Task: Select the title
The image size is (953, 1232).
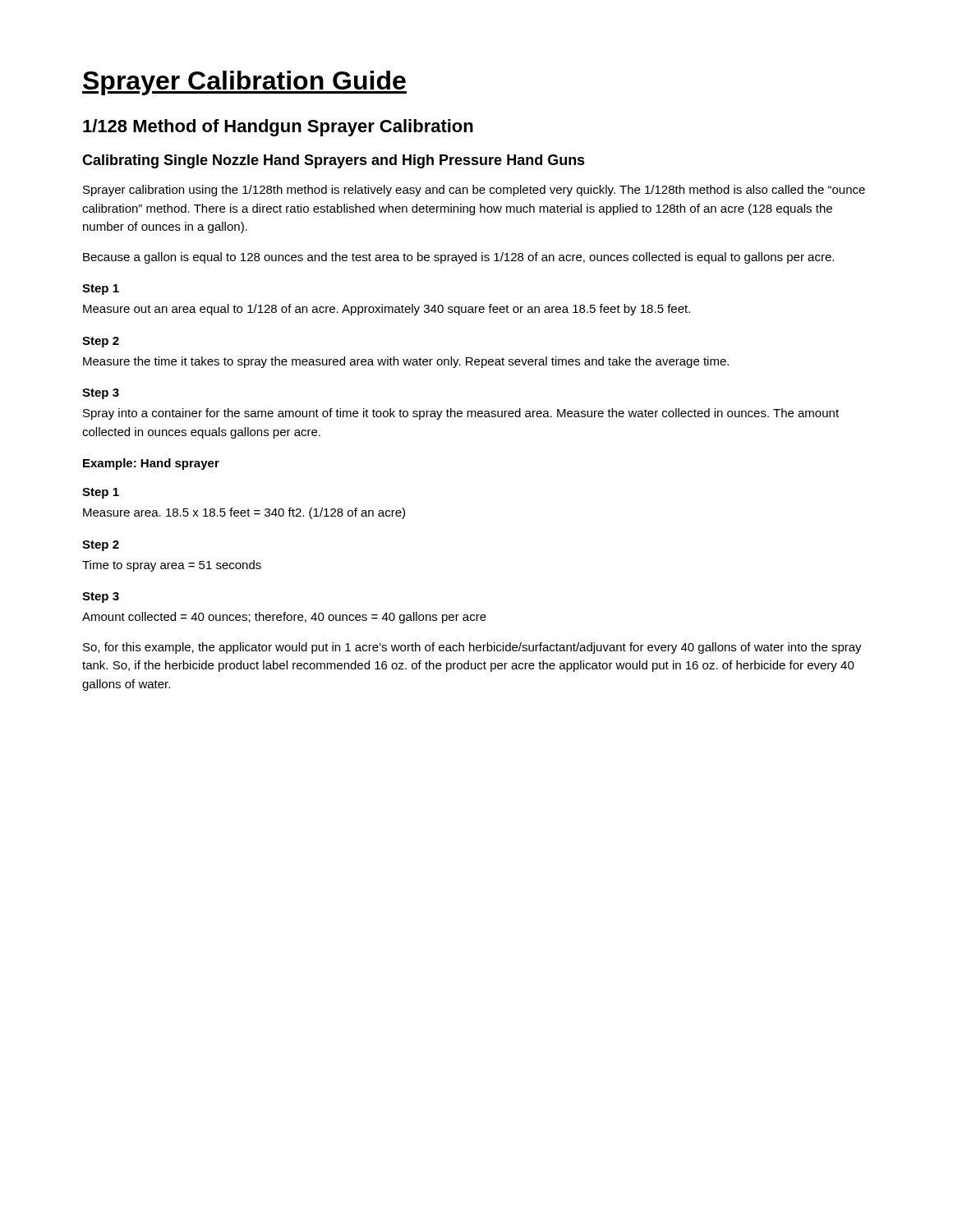Action: 244,80
